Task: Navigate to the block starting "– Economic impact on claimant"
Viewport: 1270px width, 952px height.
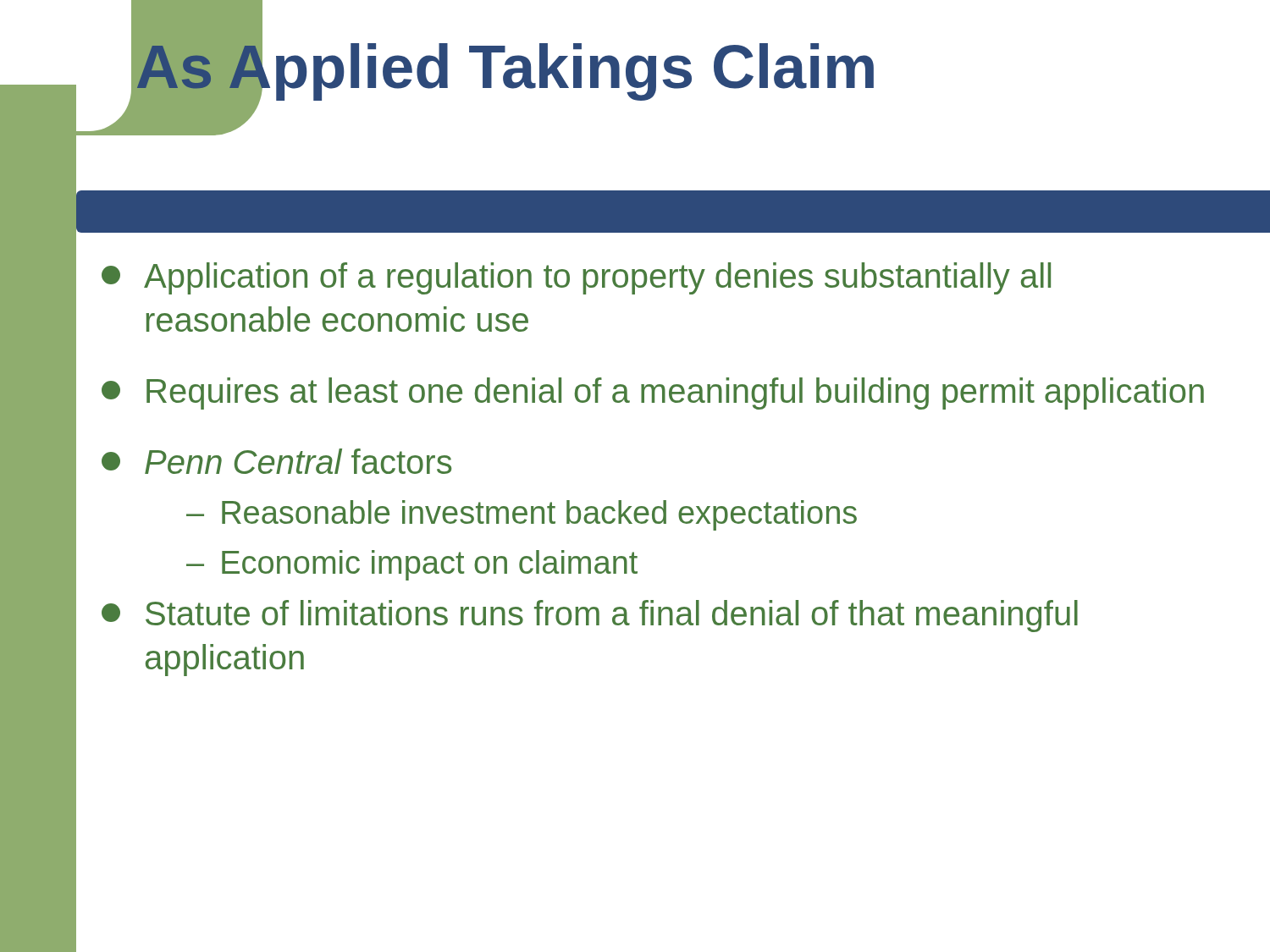Action: click(x=412, y=564)
